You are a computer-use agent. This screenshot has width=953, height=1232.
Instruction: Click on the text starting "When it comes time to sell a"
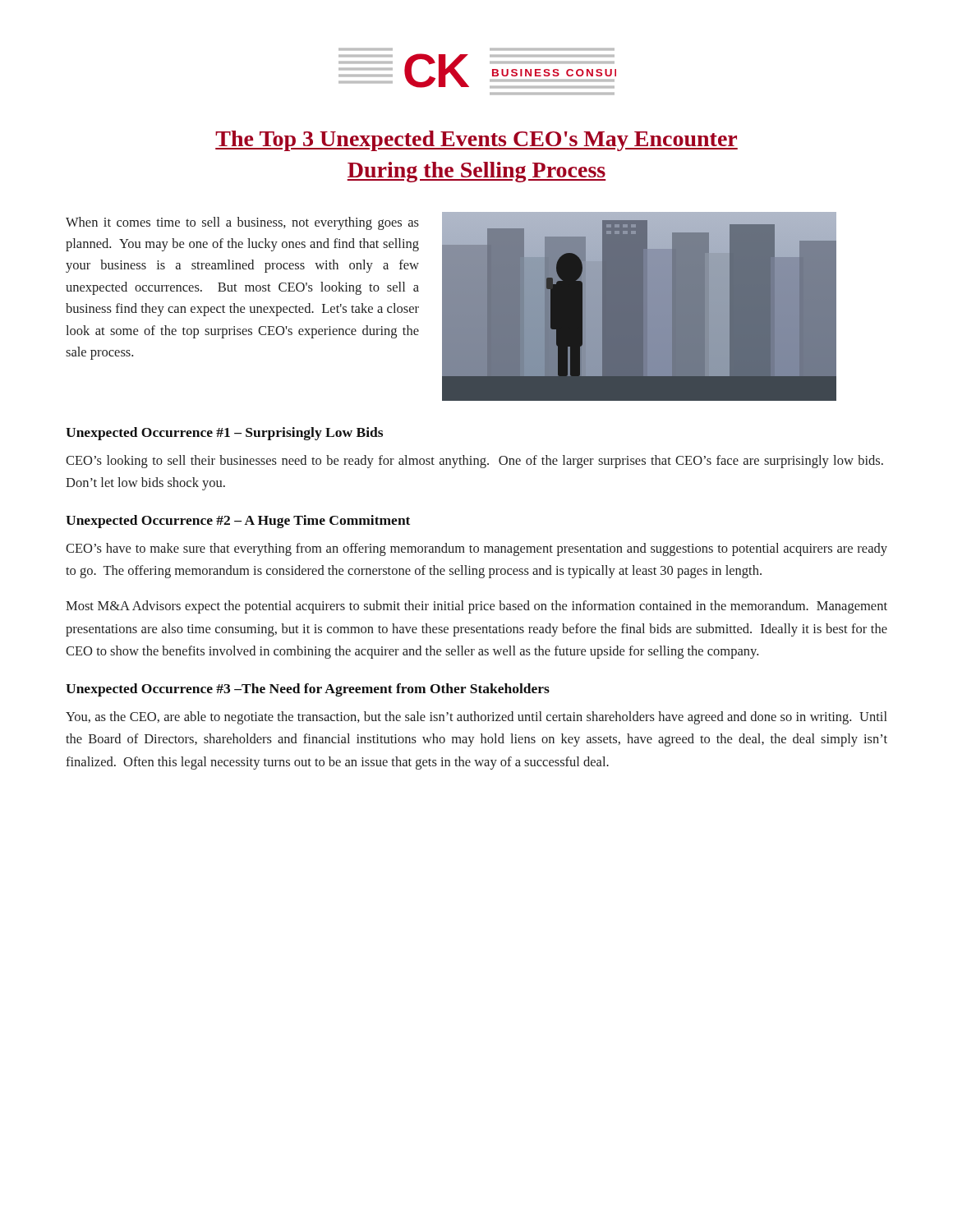pyautogui.click(x=242, y=287)
